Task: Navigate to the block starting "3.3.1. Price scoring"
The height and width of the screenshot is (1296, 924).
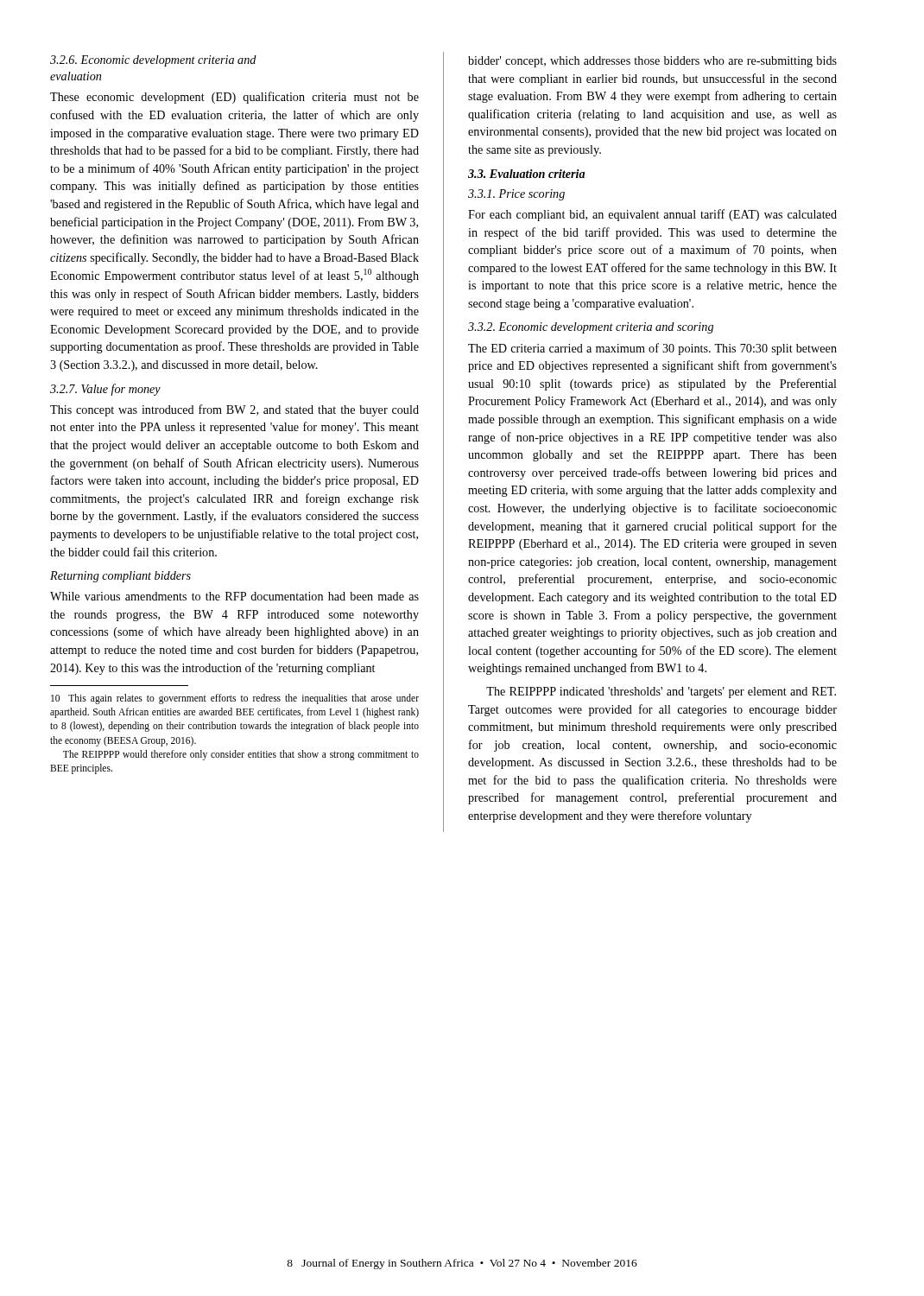Action: [x=516, y=195]
